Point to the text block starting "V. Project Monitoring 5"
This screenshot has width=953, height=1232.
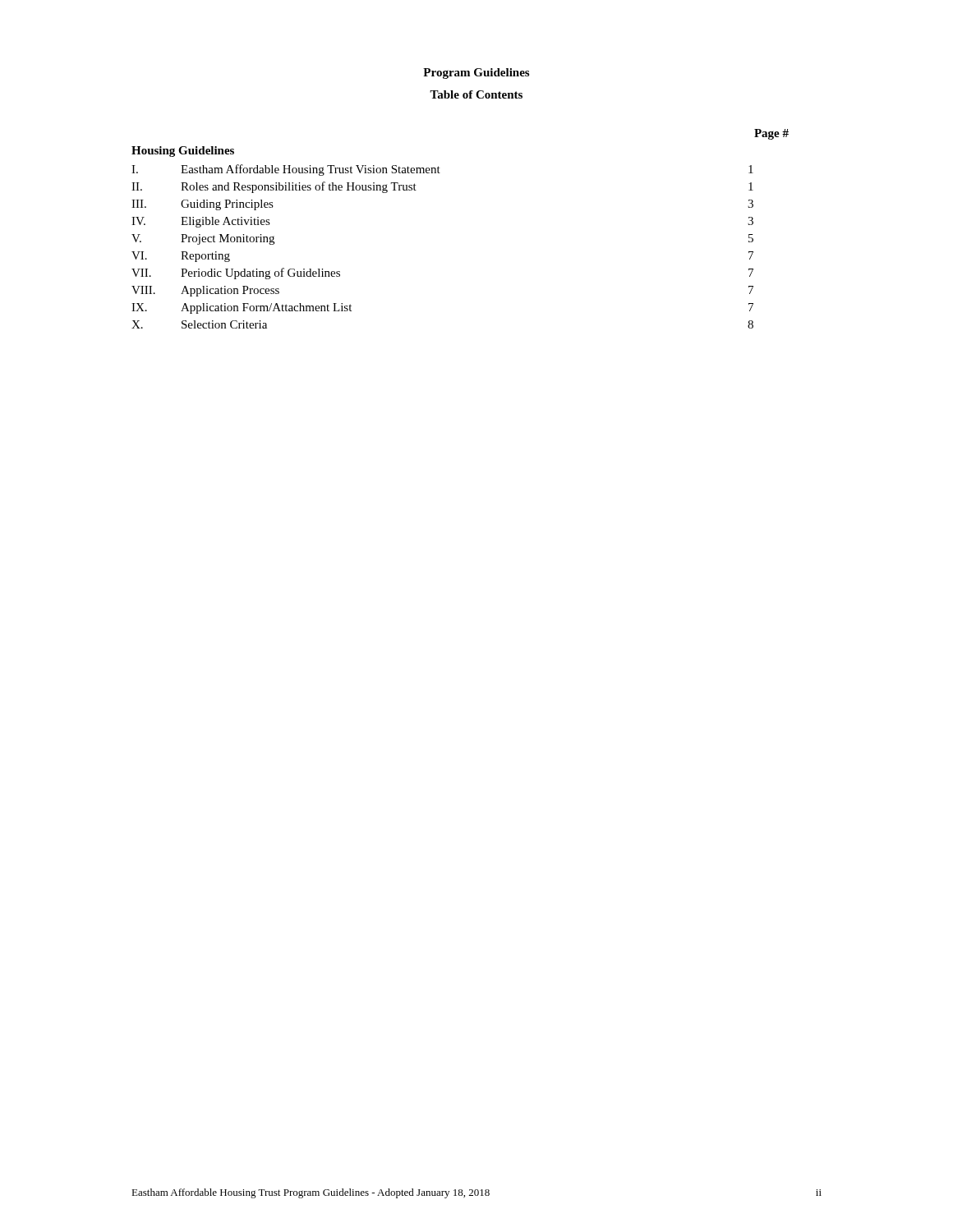(224, 239)
